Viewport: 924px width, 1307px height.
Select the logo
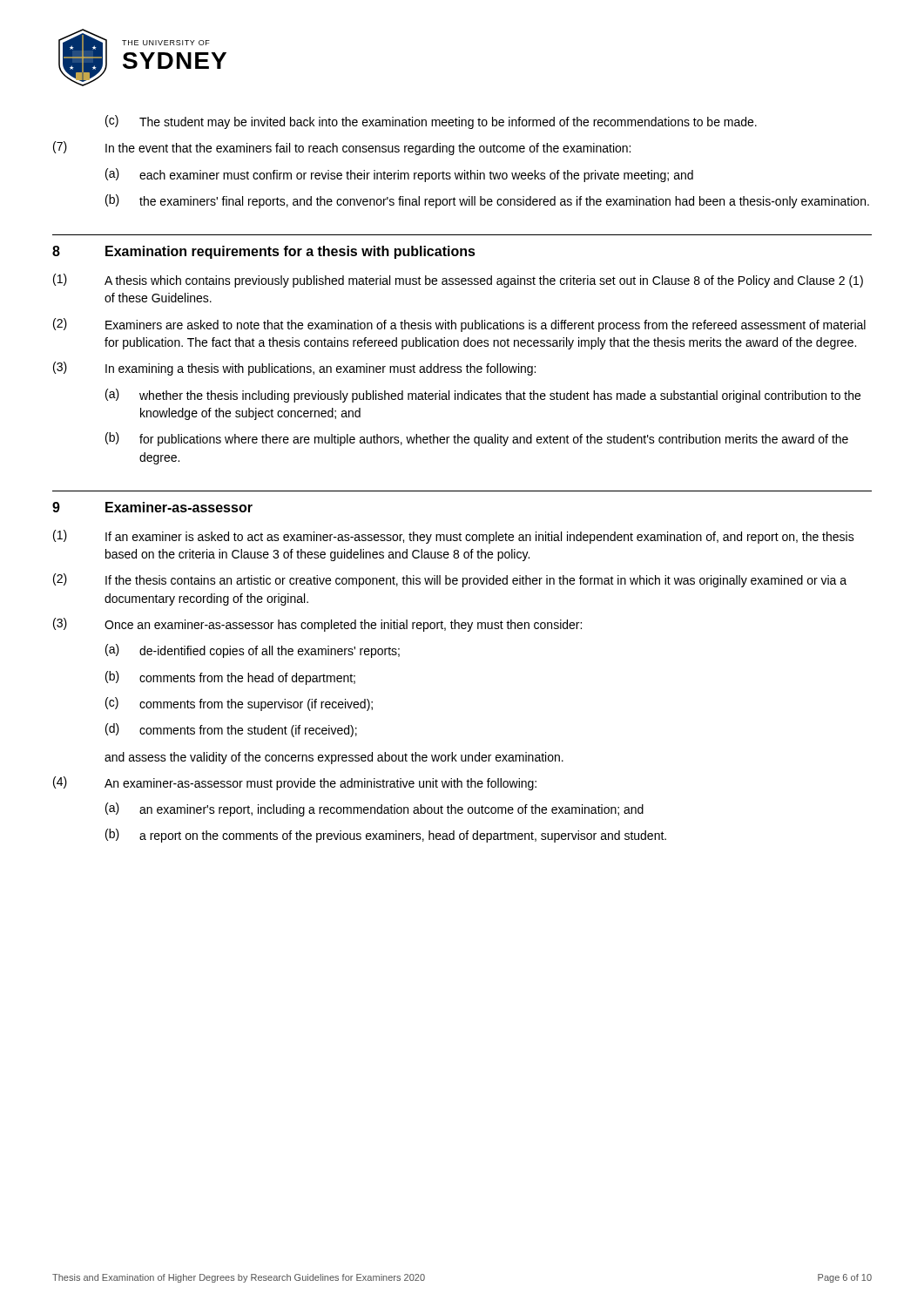(x=140, y=57)
